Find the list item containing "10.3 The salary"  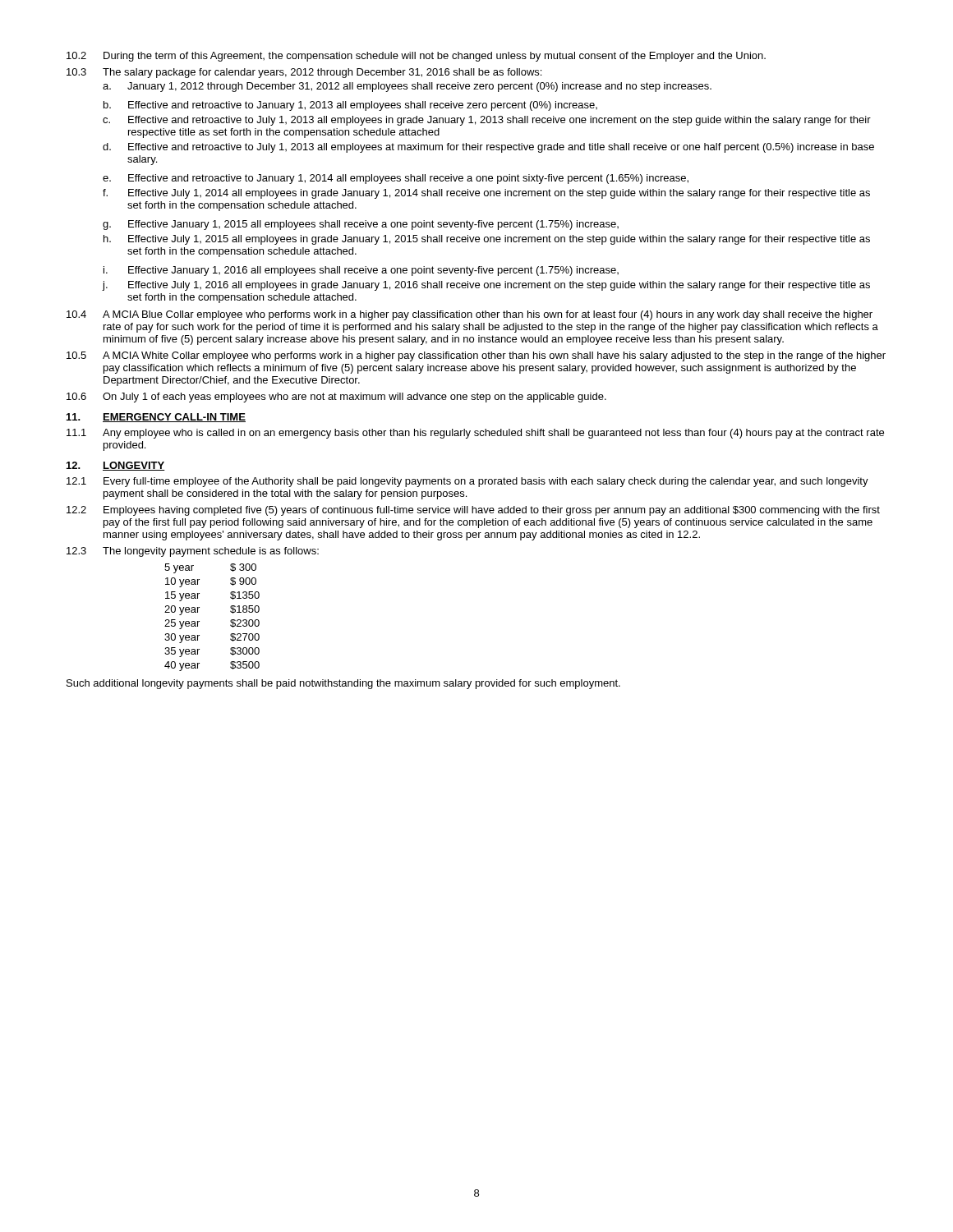pos(476,72)
